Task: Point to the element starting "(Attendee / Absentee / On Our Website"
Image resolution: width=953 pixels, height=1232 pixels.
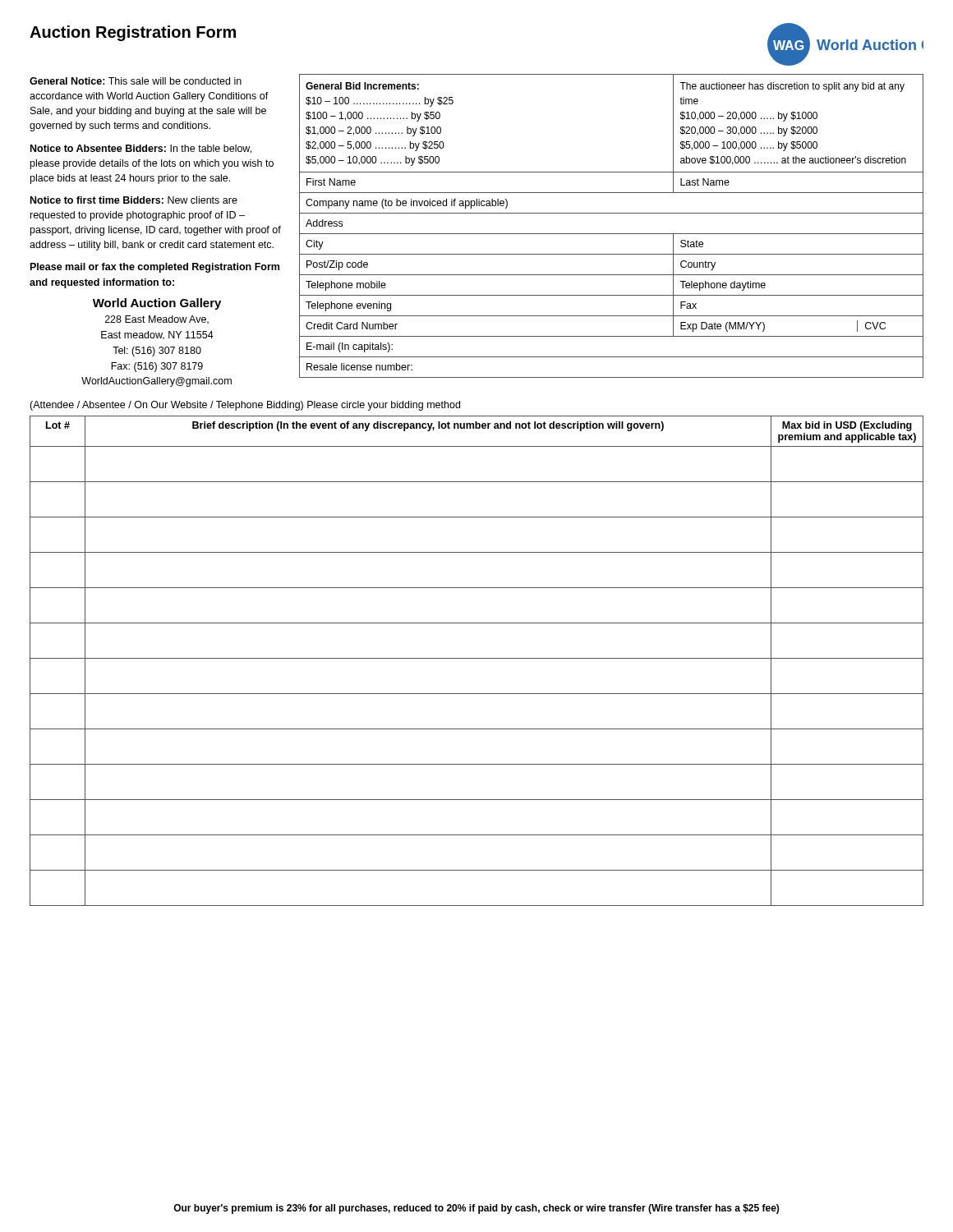Action: point(245,405)
